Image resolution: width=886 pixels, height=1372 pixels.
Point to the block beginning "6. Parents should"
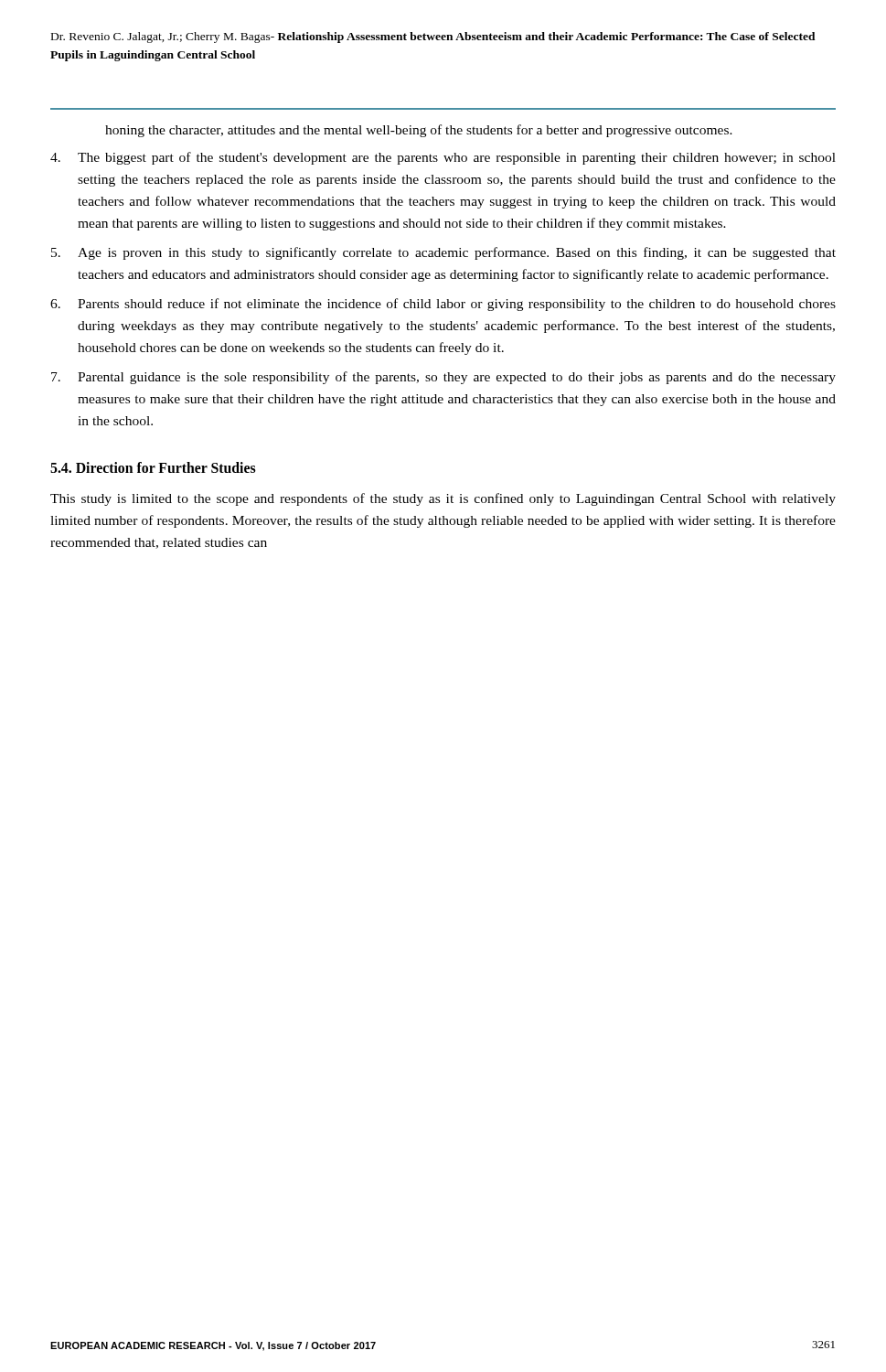[443, 326]
